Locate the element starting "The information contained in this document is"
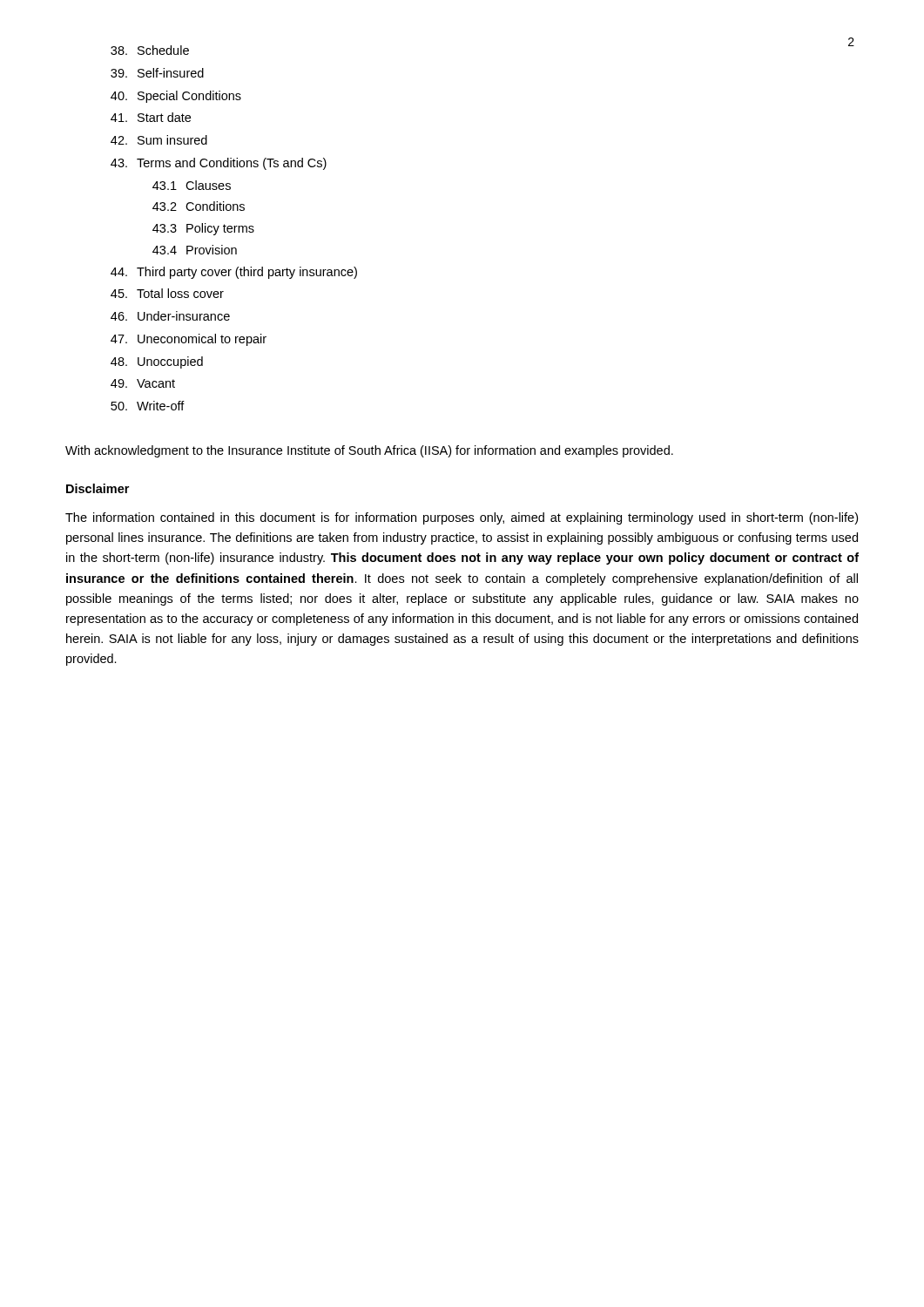Viewport: 924px width, 1307px height. click(462, 588)
